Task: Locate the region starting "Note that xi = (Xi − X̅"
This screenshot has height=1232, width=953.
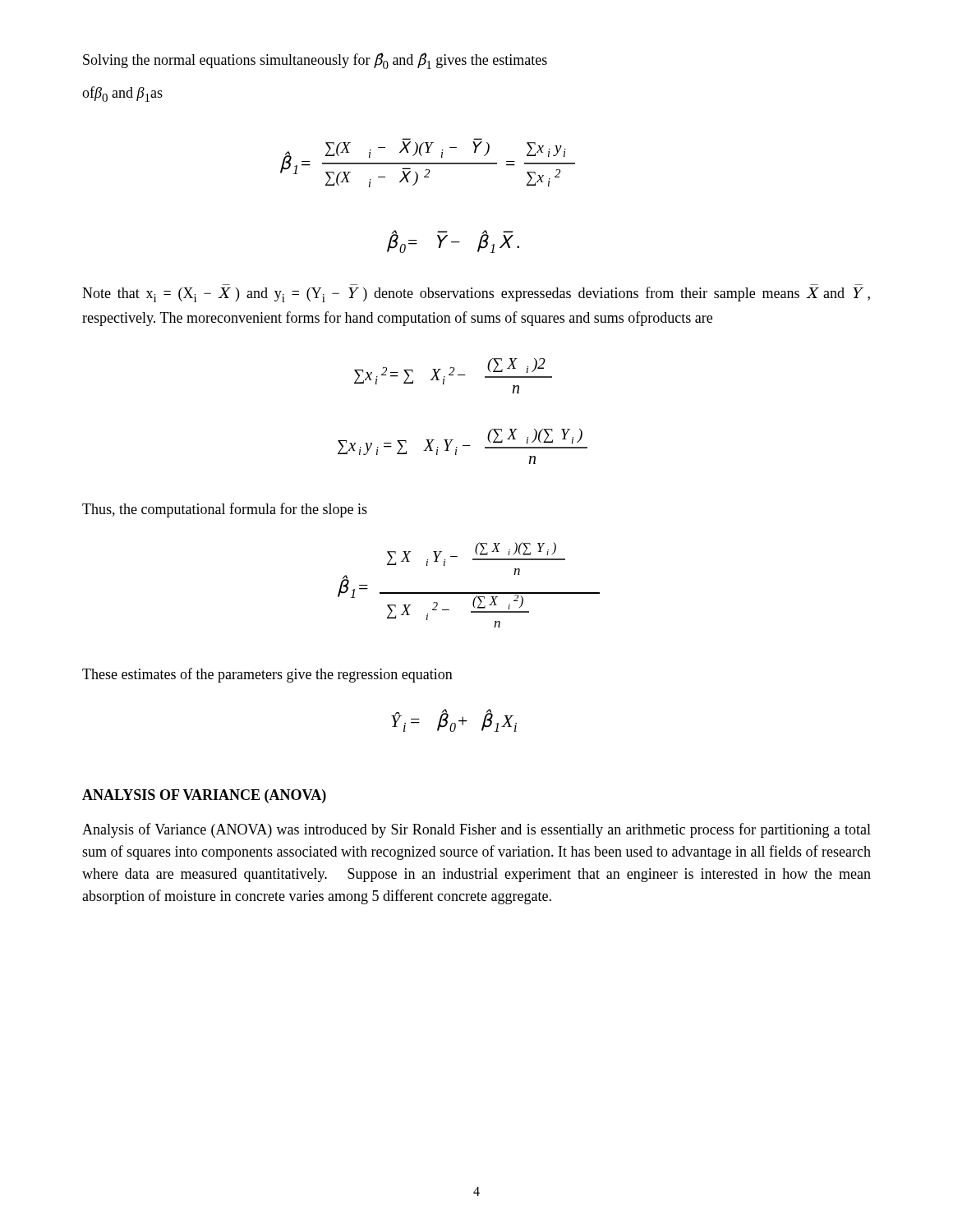Action: [x=476, y=306]
